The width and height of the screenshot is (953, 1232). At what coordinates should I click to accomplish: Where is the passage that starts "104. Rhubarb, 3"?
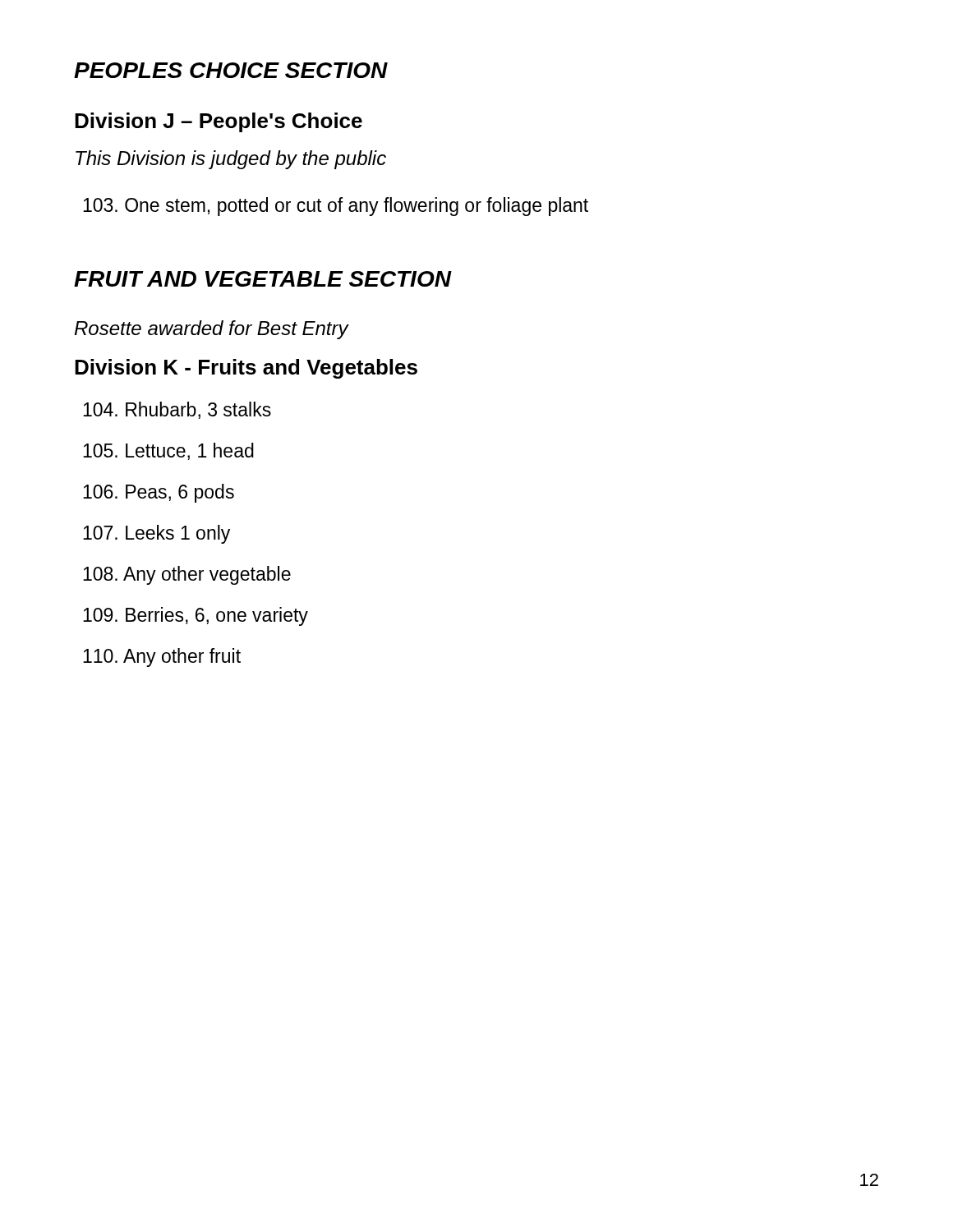pos(177,410)
